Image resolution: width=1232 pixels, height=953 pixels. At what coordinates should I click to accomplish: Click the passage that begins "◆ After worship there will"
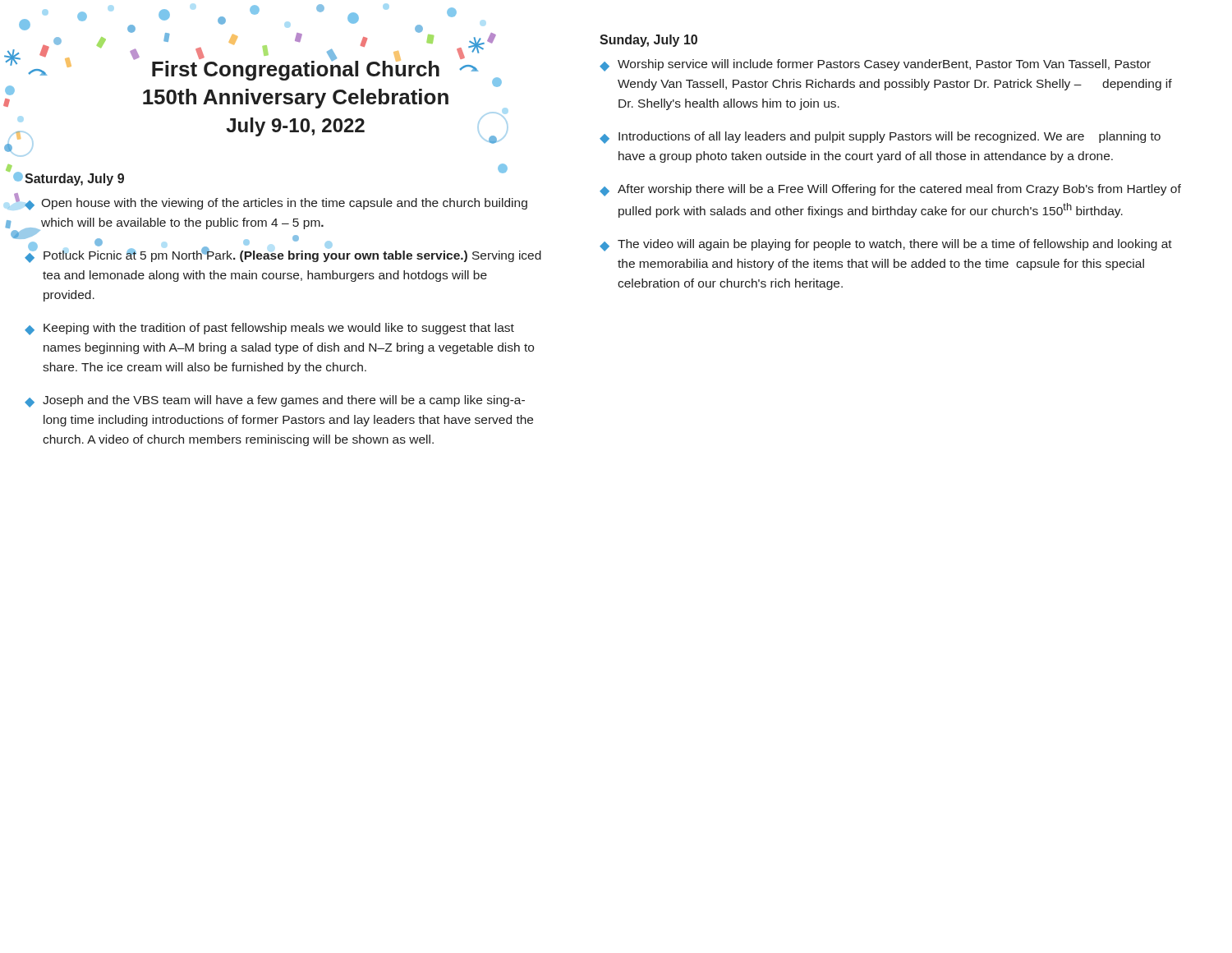891,200
